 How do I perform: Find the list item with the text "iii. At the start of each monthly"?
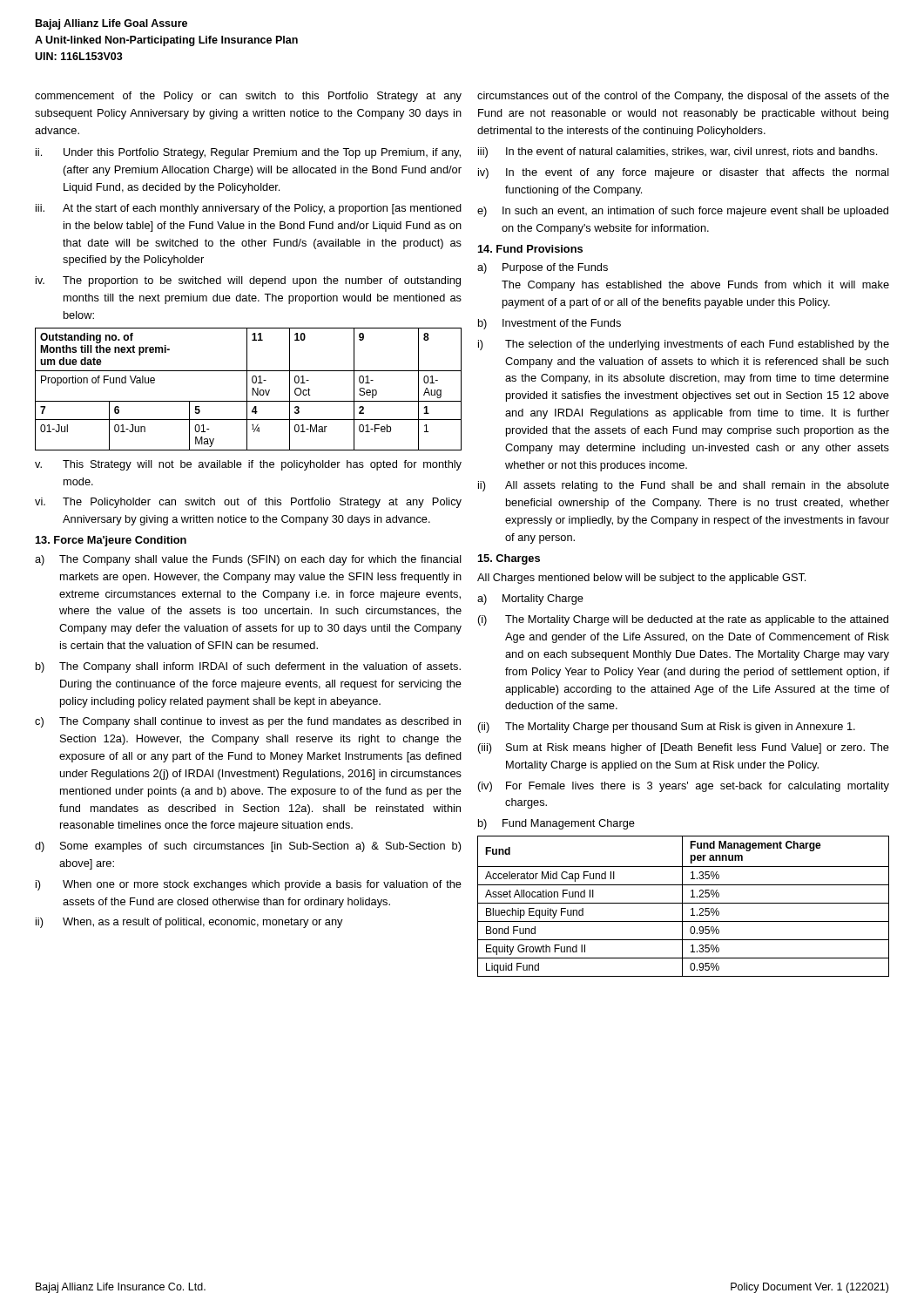(x=248, y=234)
